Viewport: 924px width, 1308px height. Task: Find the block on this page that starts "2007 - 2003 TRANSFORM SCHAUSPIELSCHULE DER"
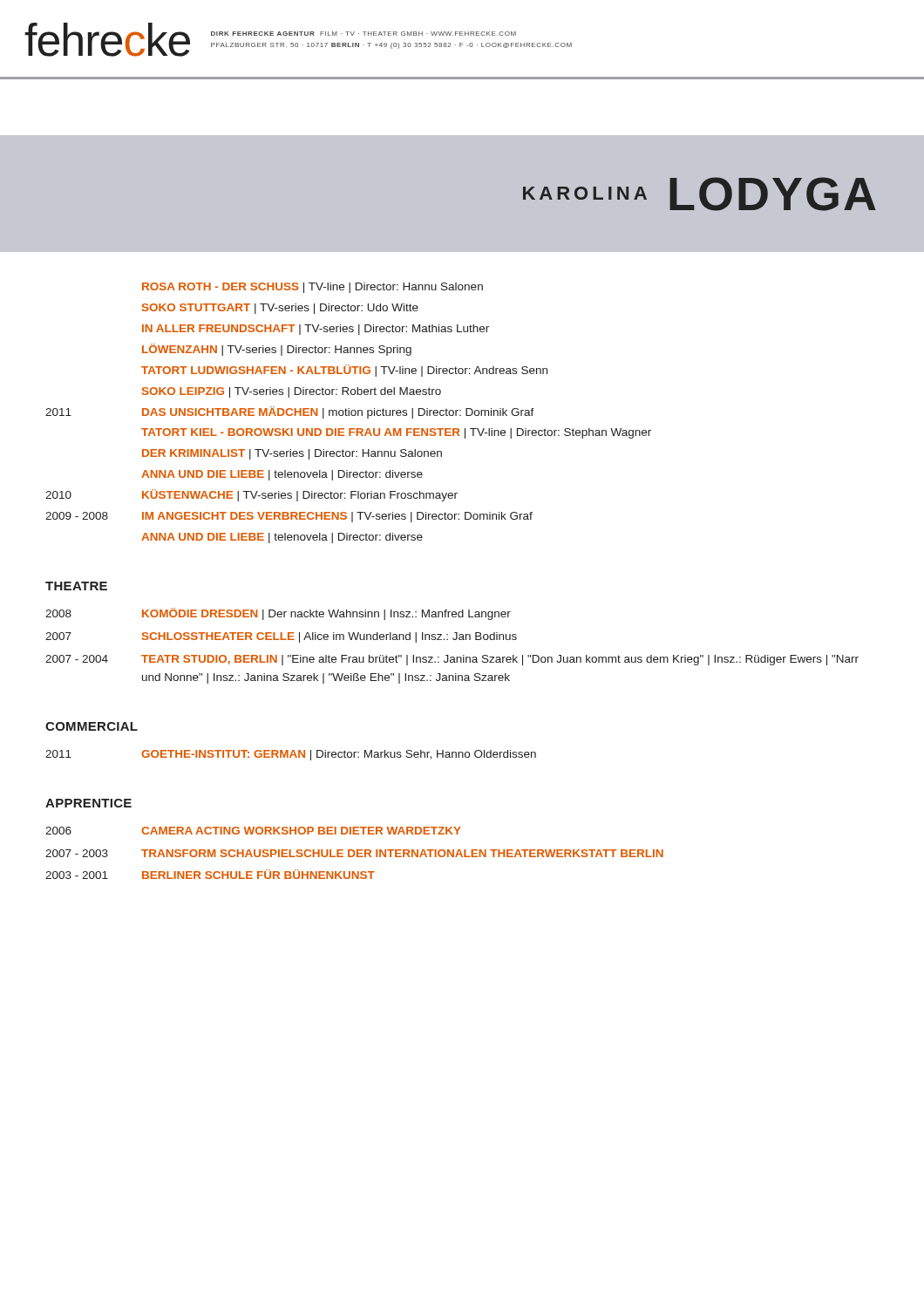(355, 854)
